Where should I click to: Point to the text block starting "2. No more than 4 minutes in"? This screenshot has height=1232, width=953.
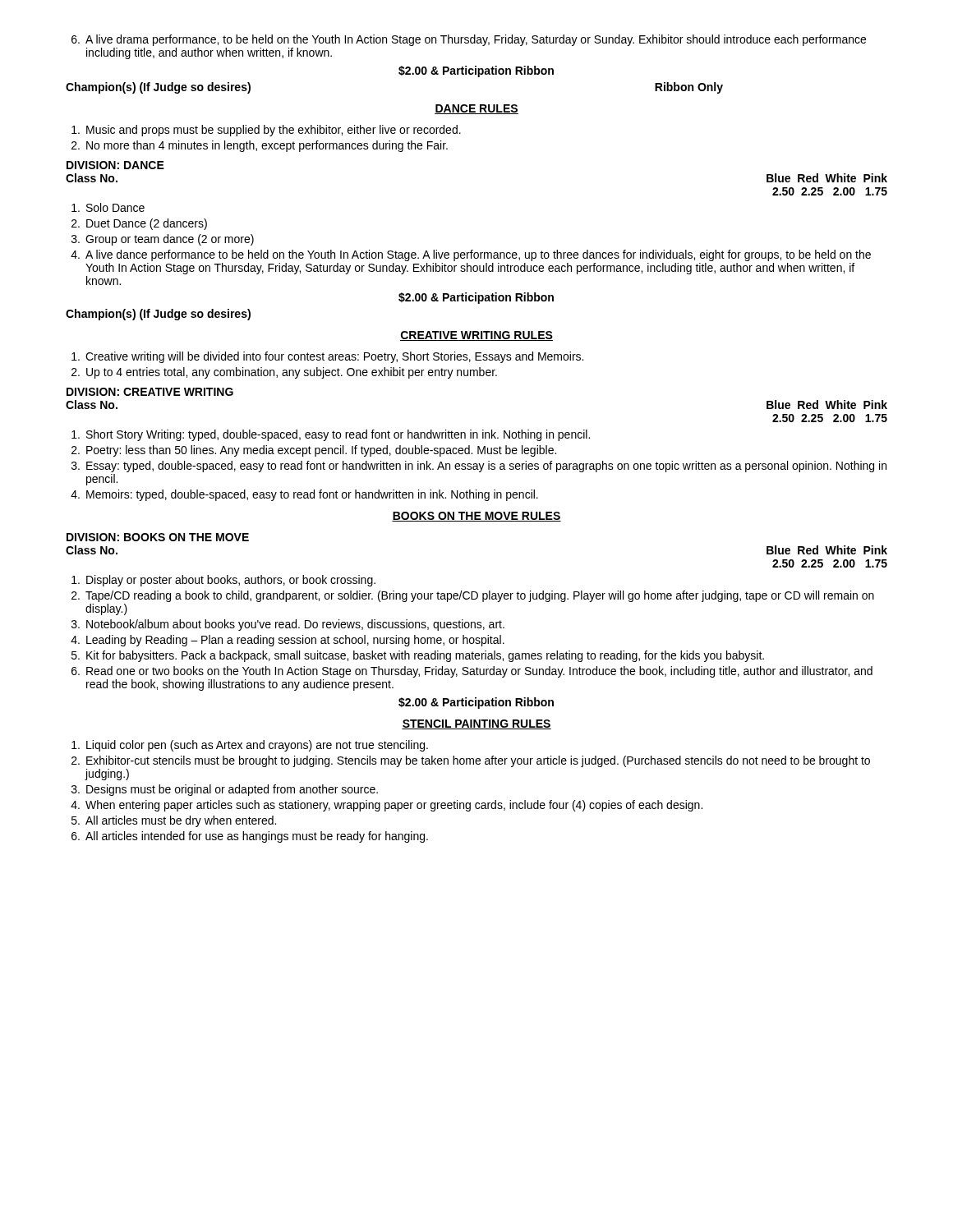pos(257,145)
